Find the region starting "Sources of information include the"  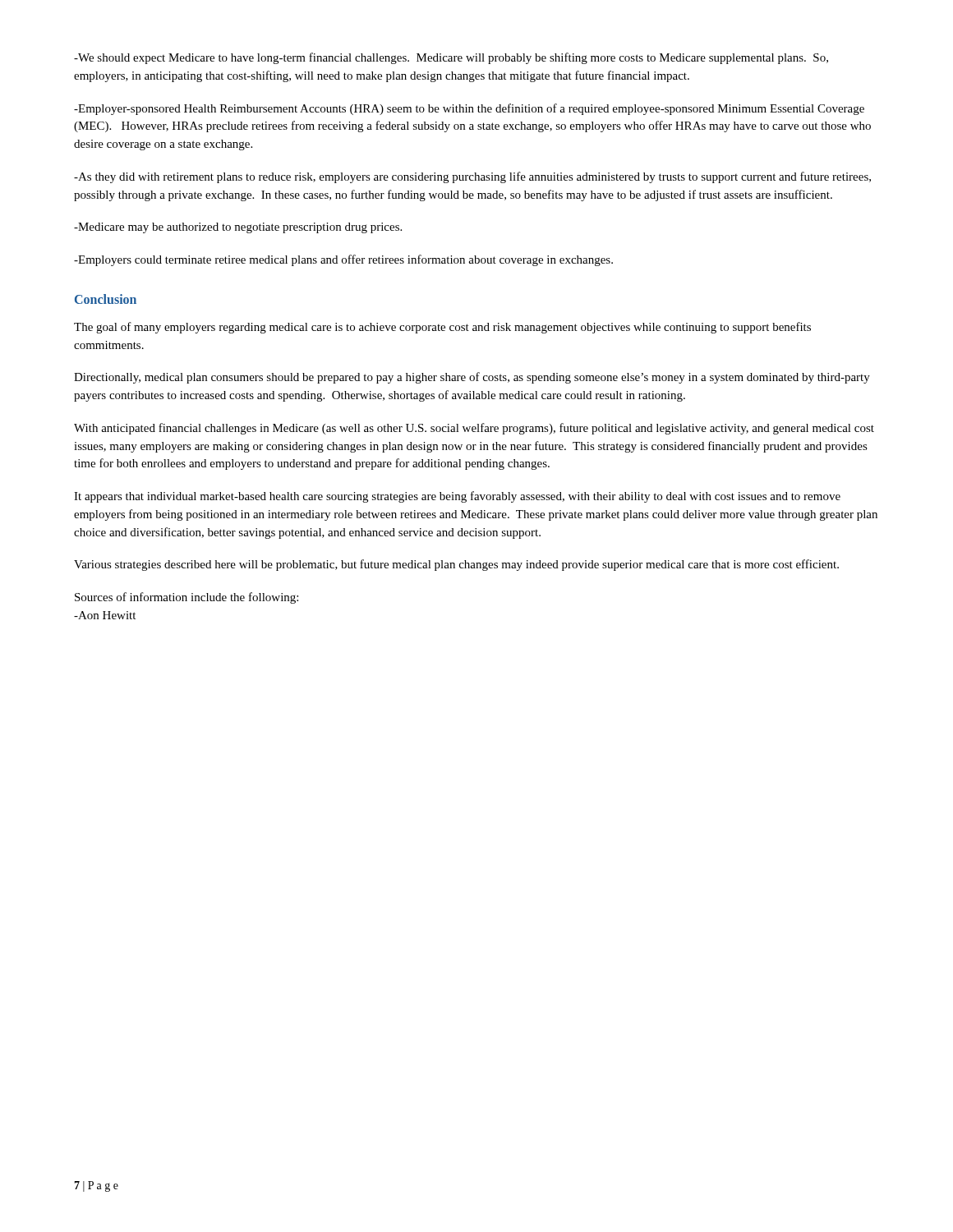pyautogui.click(x=187, y=606)
